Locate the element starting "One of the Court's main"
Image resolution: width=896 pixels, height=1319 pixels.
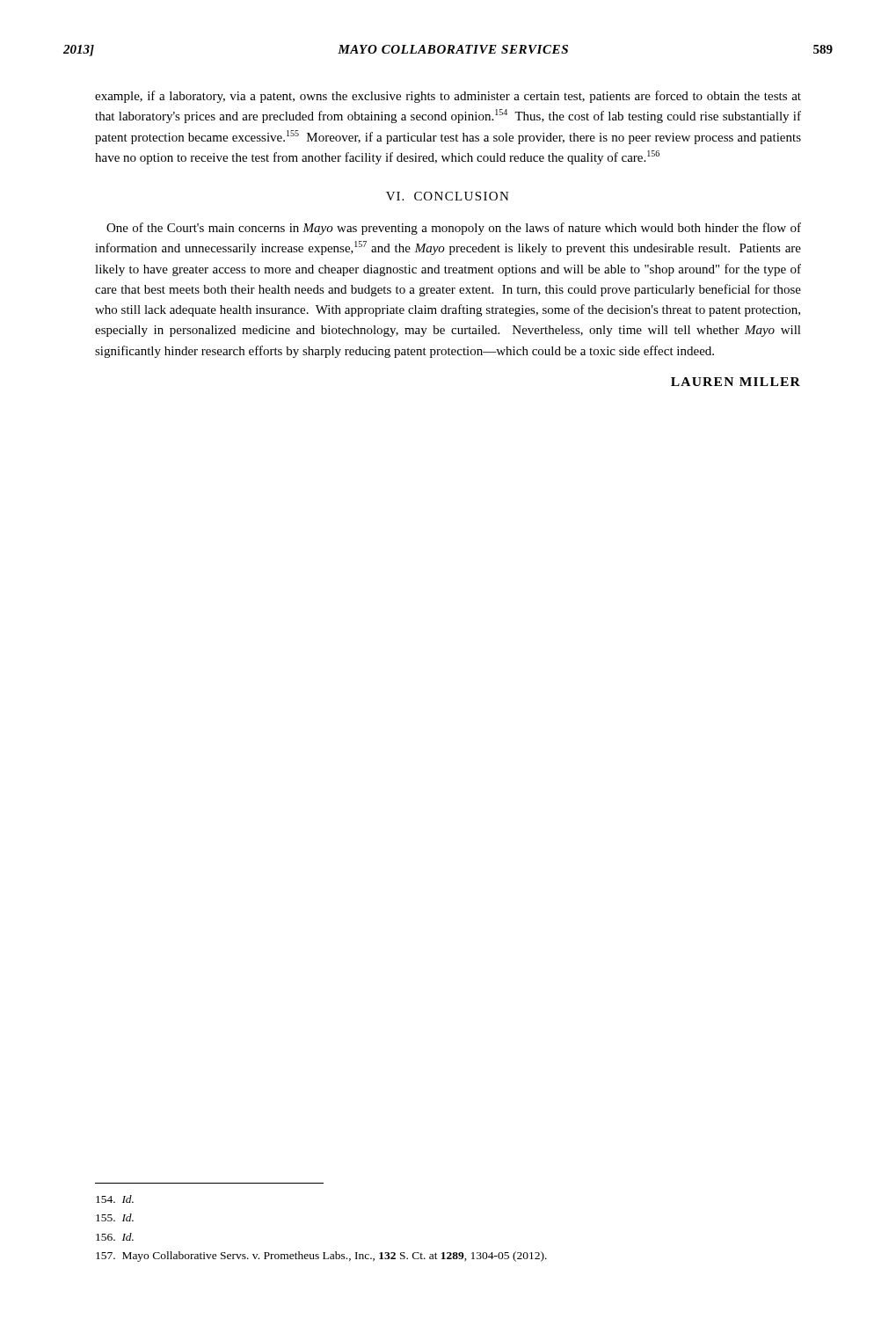[x=448, y=290]
